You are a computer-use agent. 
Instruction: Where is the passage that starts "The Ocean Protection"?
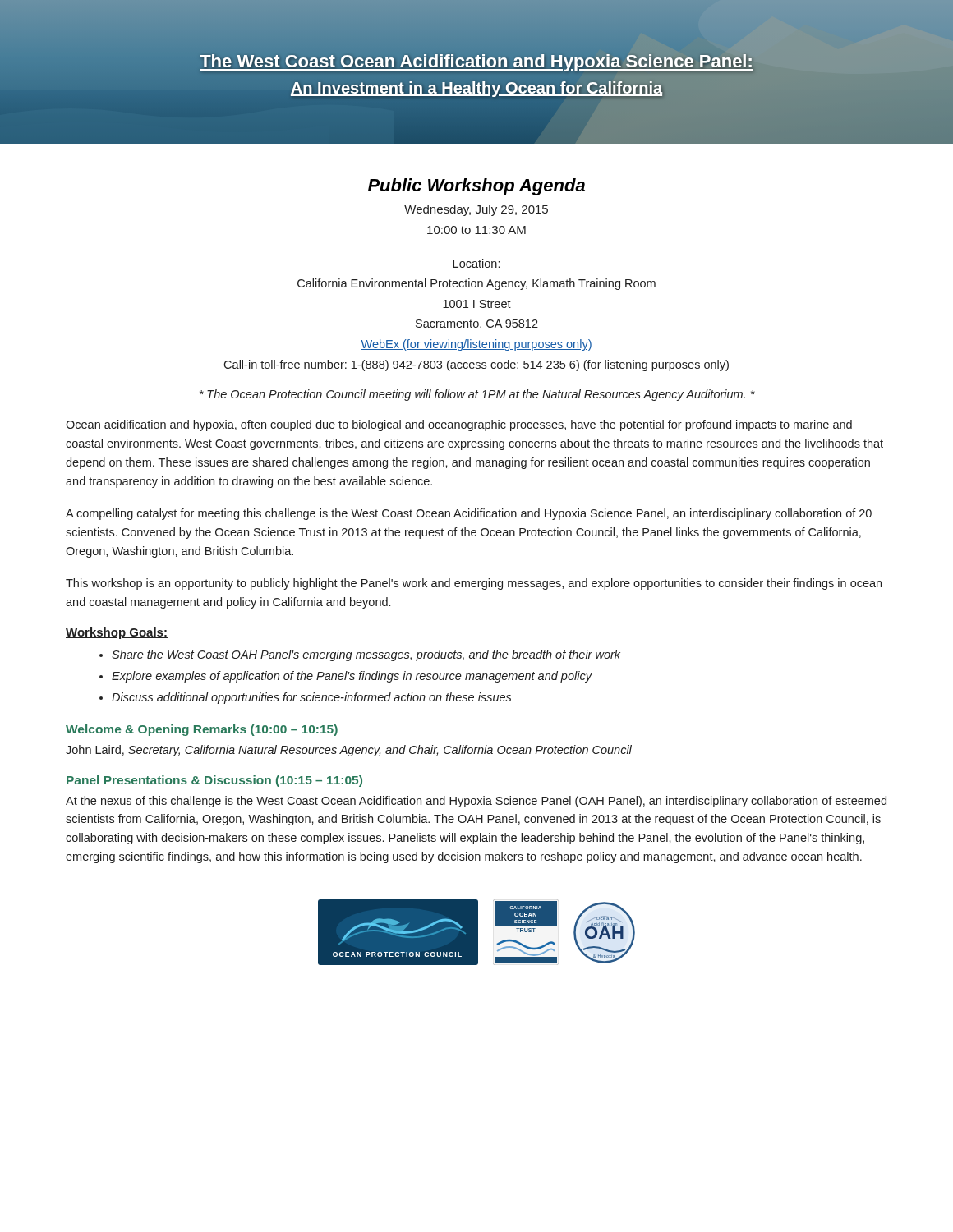(476, 395)
